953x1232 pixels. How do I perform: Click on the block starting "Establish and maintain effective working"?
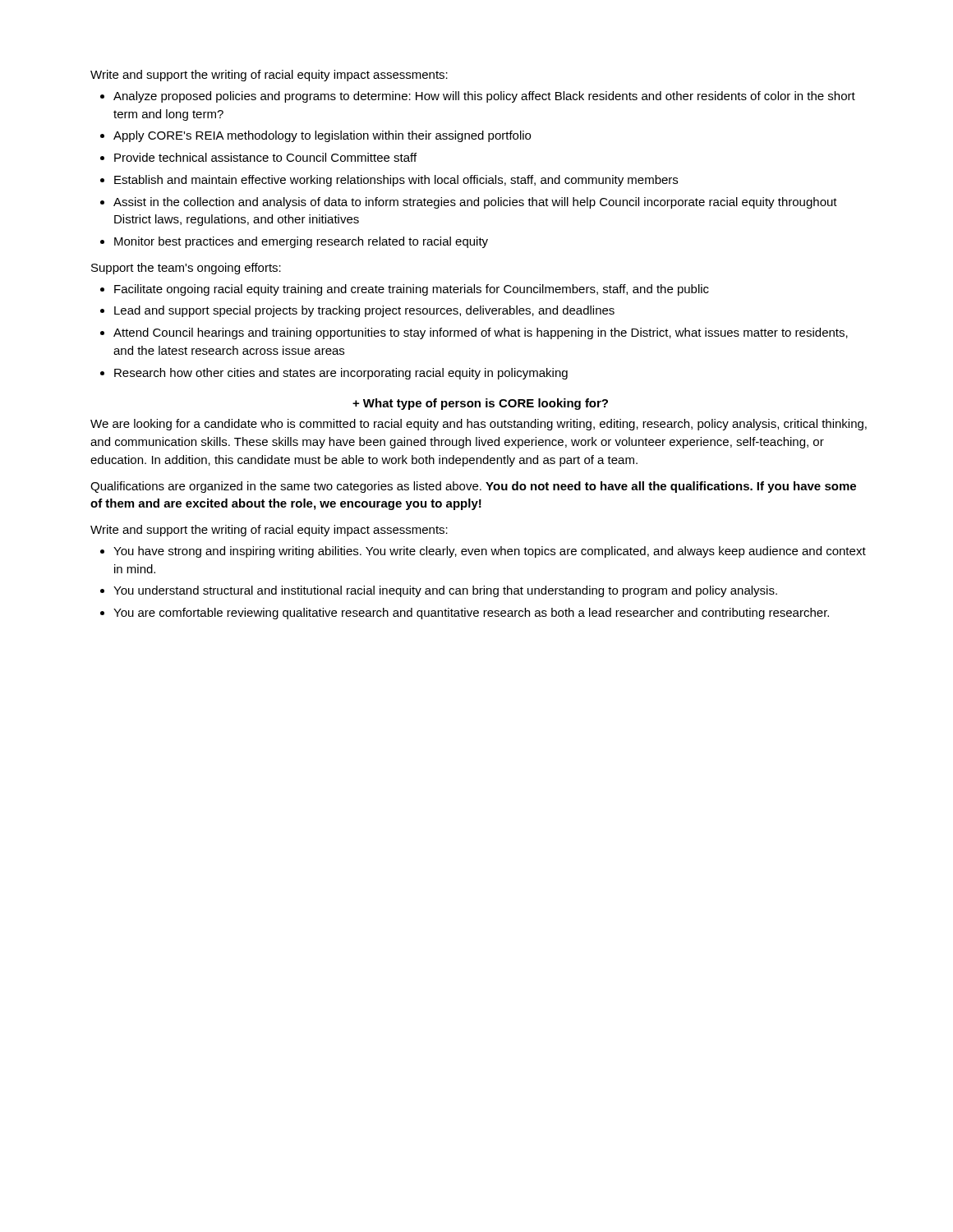coord(396,179)
